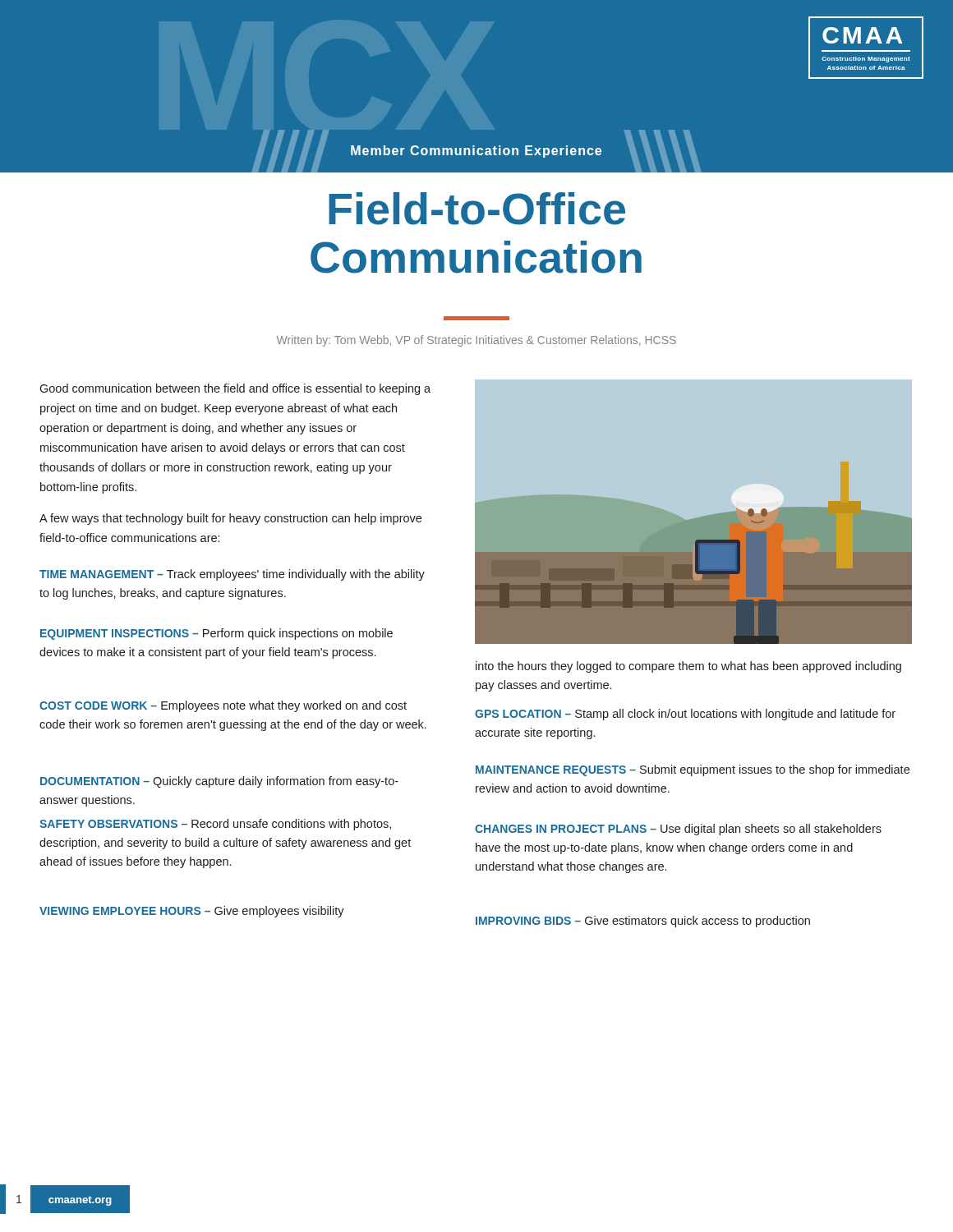The image size is (953, 1232).
Task: Click on the text block containing "Good communication between the field"
Action: point(235,438)
